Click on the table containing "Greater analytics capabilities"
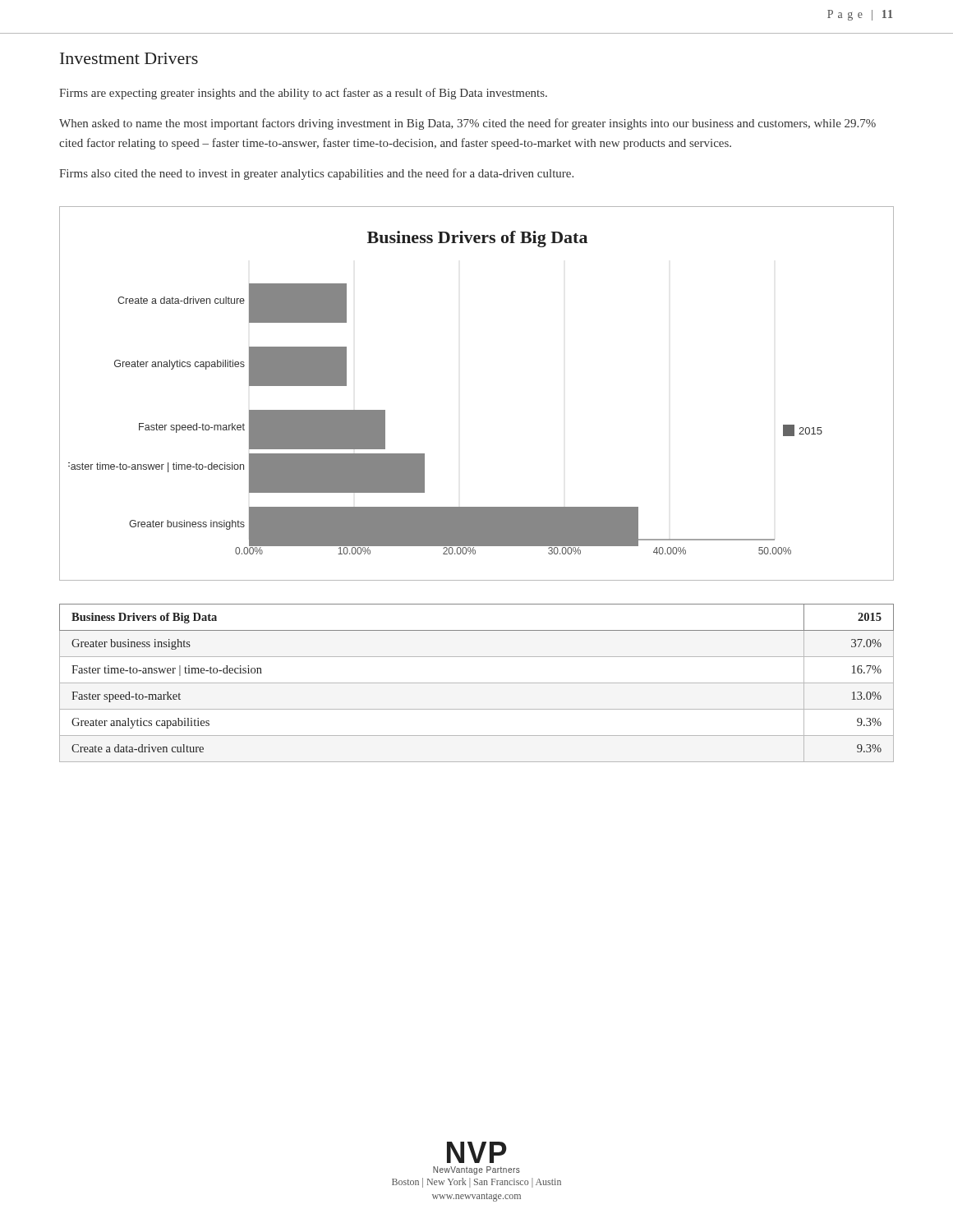This screenshot has width=953, height=1232. pyautogui.click(x=476, y=683)
